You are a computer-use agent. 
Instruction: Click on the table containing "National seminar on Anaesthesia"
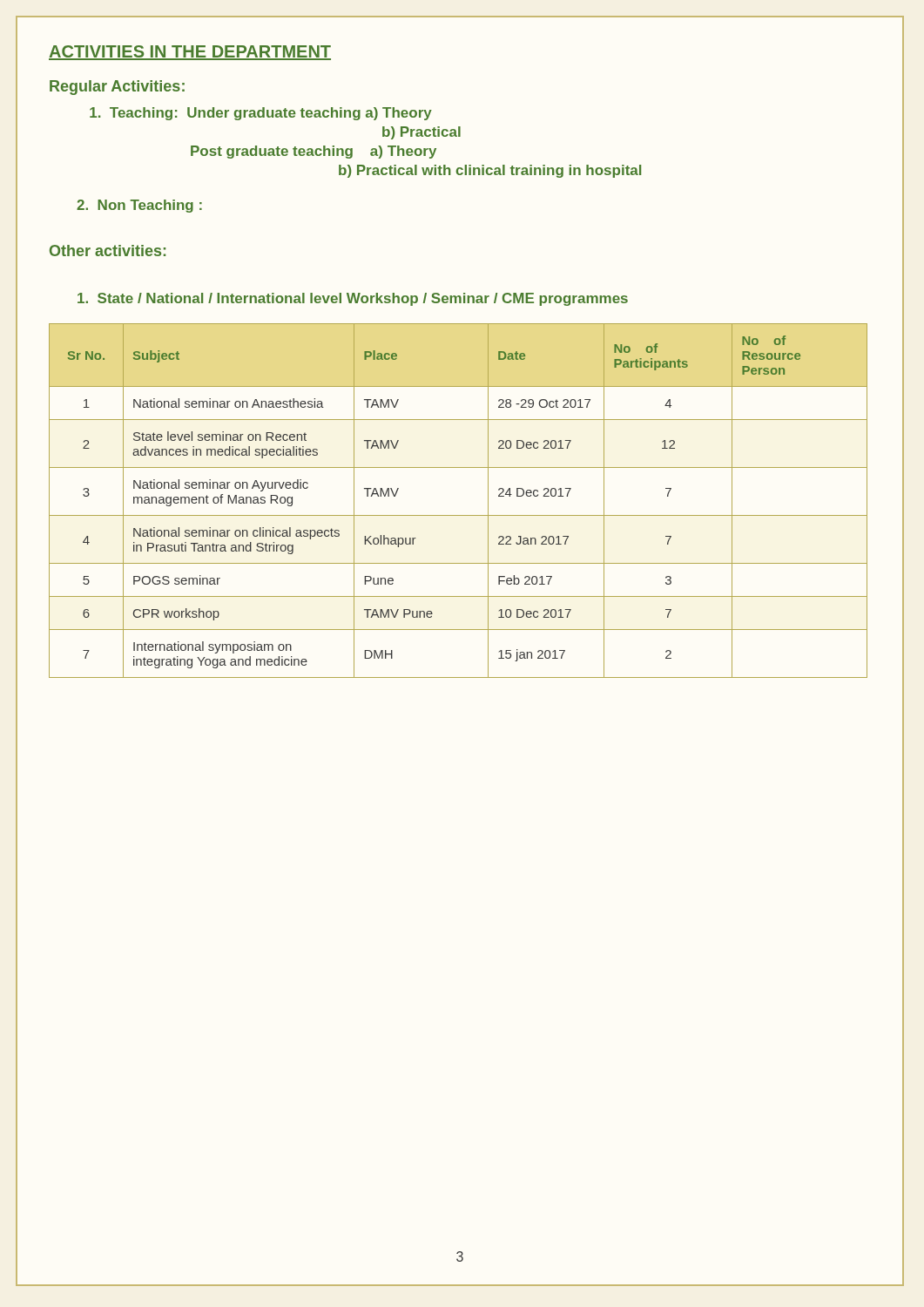[x=458, y=501]
